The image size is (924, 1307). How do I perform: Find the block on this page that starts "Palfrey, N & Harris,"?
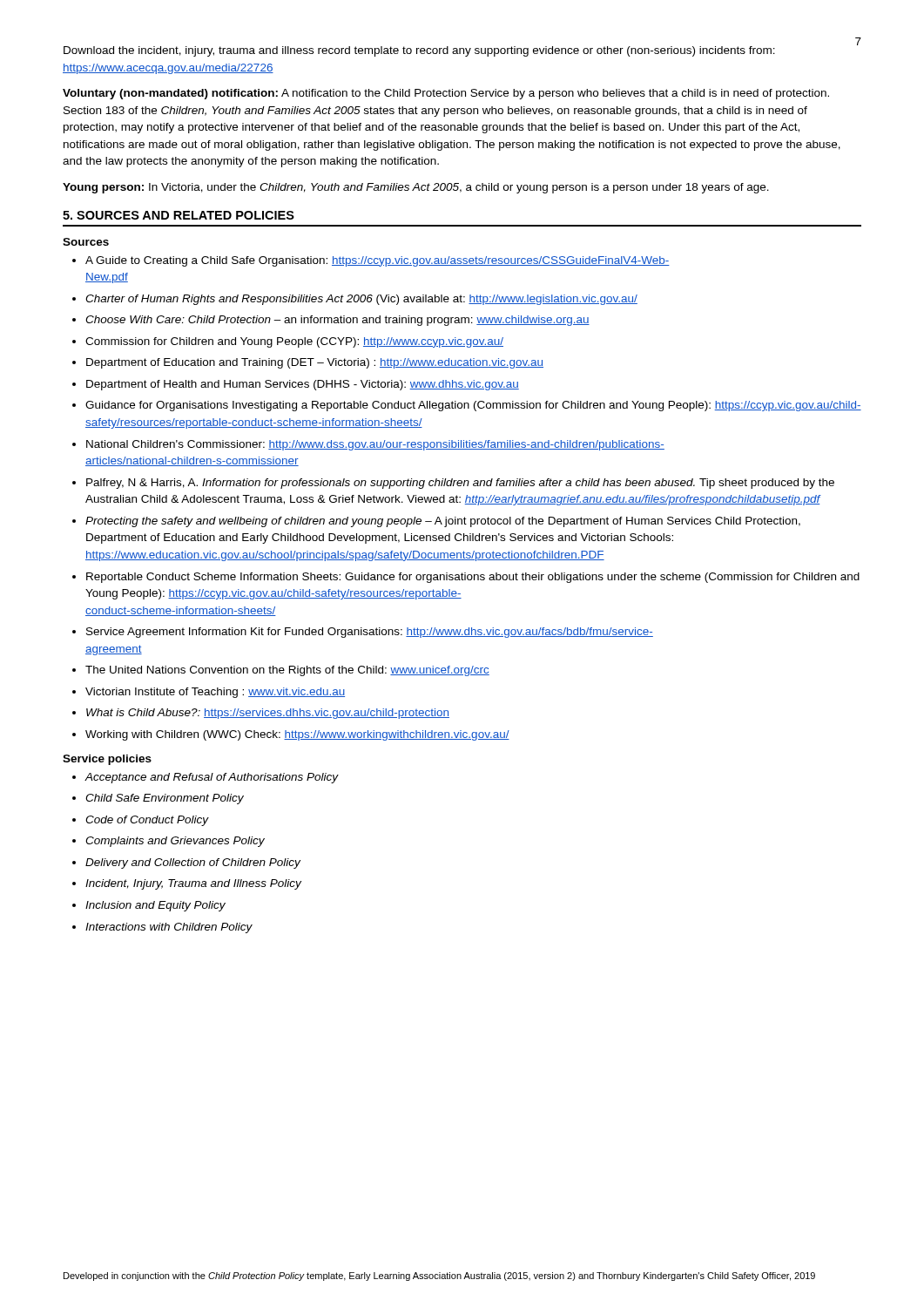(x=460, y=491)
